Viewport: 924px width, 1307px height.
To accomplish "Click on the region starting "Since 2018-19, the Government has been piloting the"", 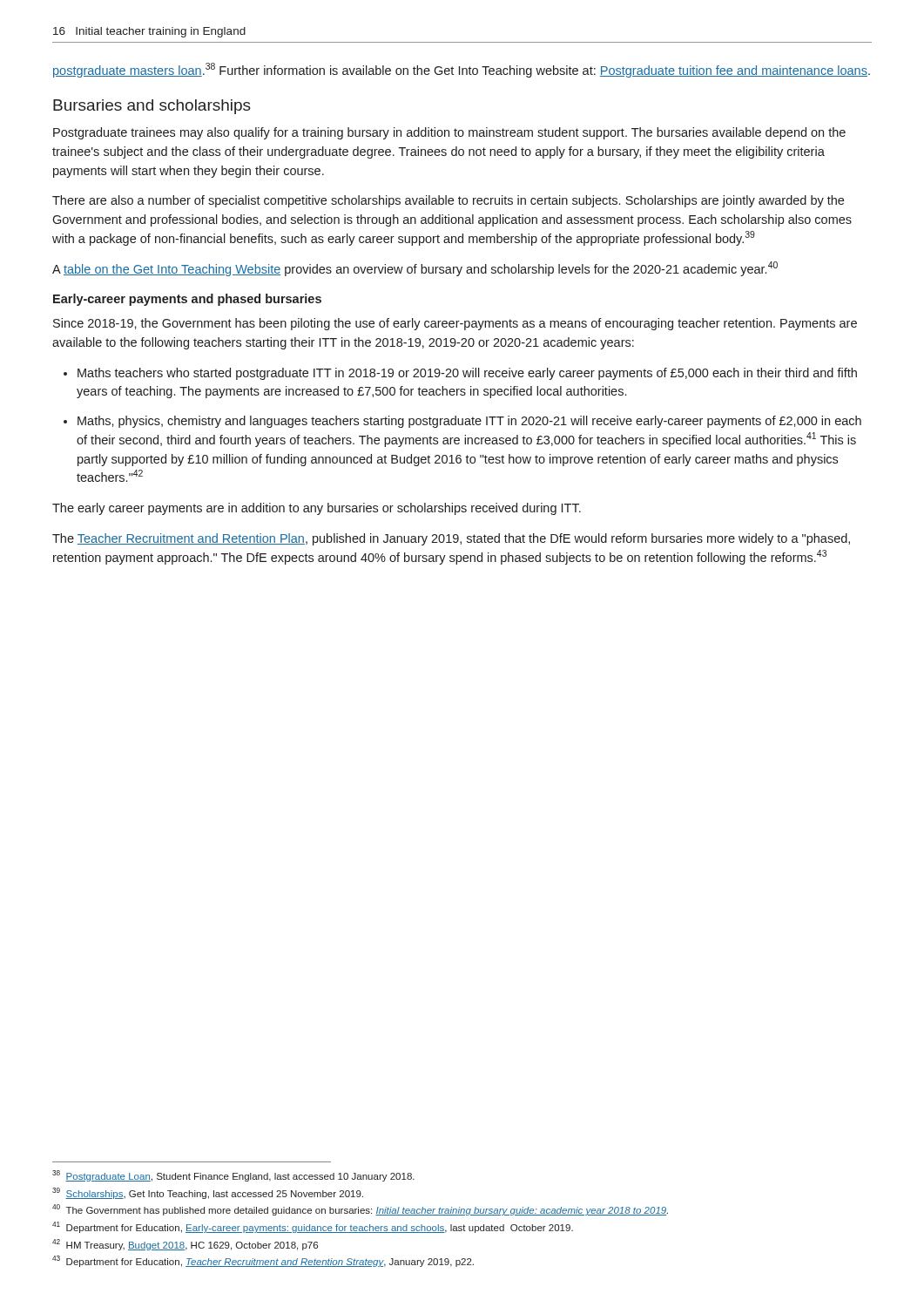I will pyautogui.click(x=462, y=334).
